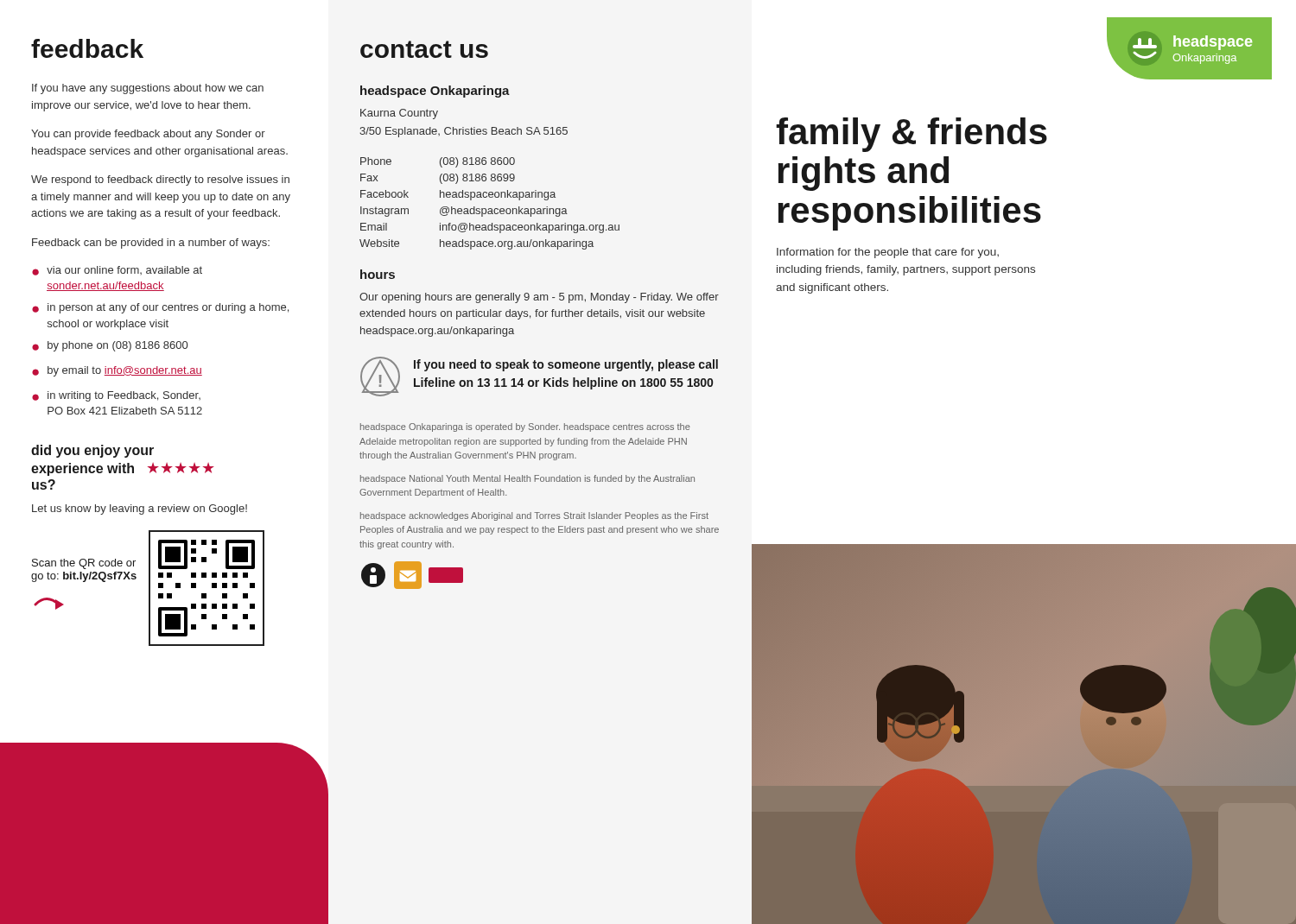1296x924 pixels.
Task: Find "family & friendsrights andresponsibilities" on this page
Action: 912,171
